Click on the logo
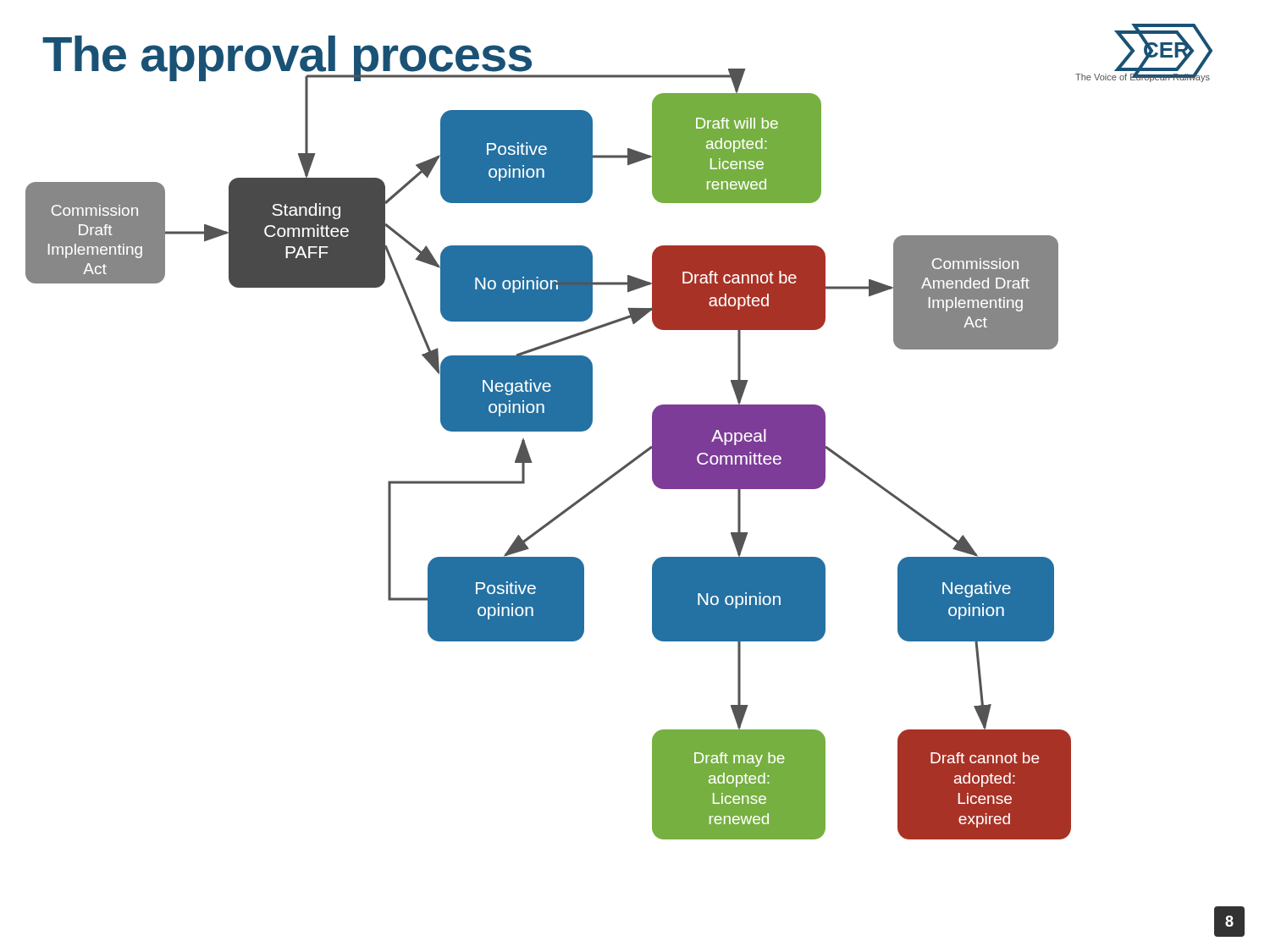1270x952 pixels. coord(1143,51)
